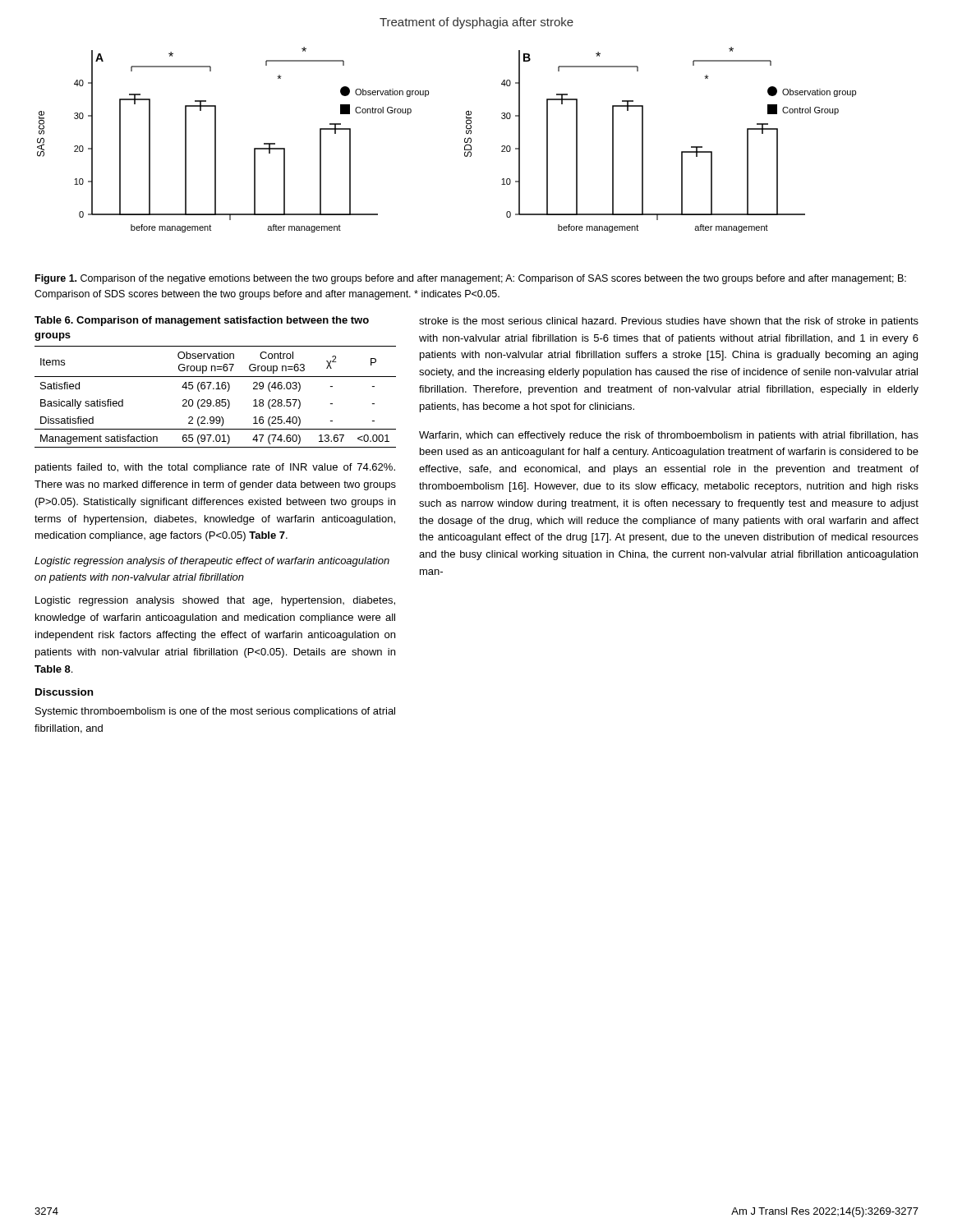
Task: Click on the text block that says "Warfarin, which can"
Action: (x=669, y=503)
